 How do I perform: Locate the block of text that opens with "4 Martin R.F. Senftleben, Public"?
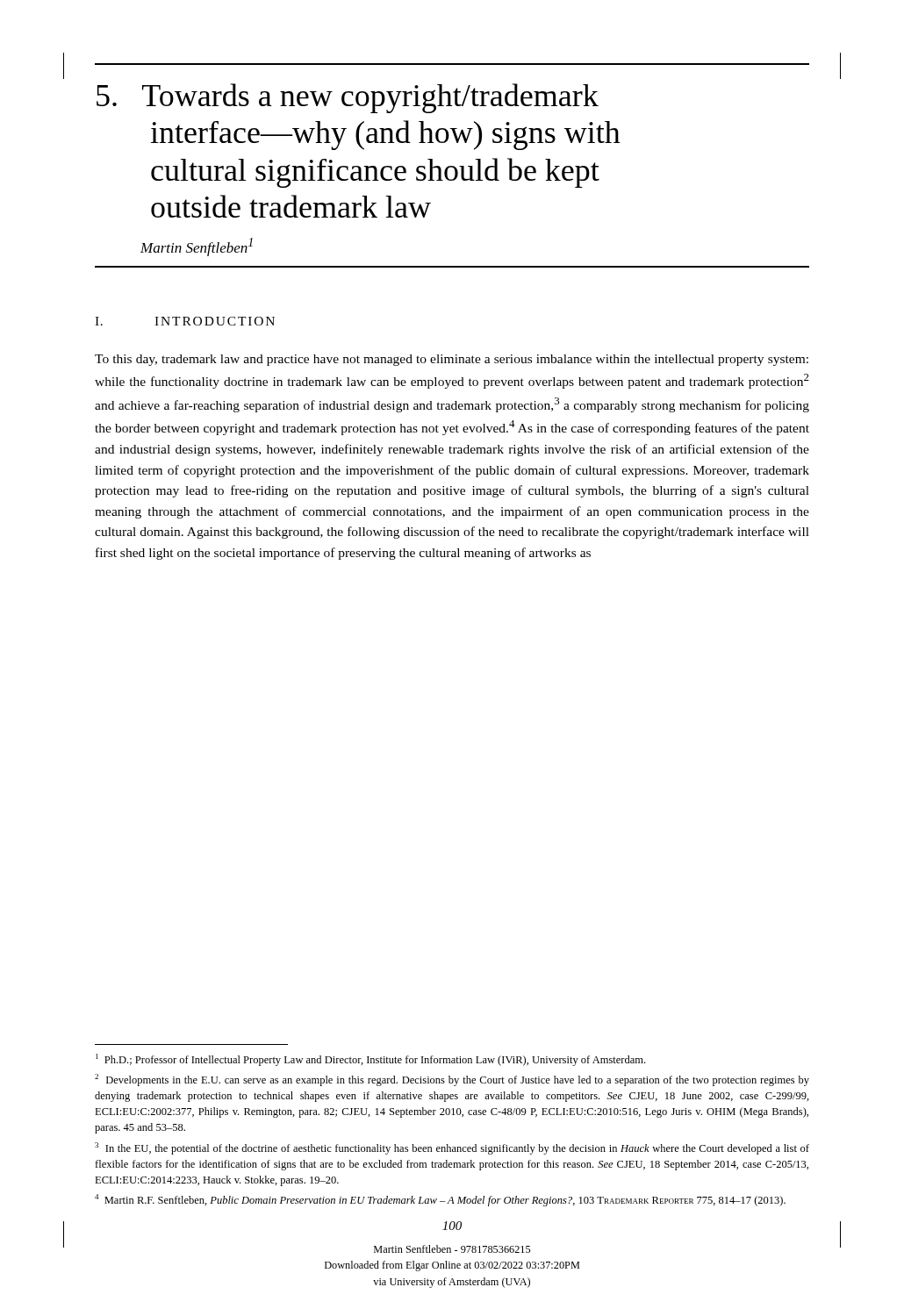click(440, 1199)
